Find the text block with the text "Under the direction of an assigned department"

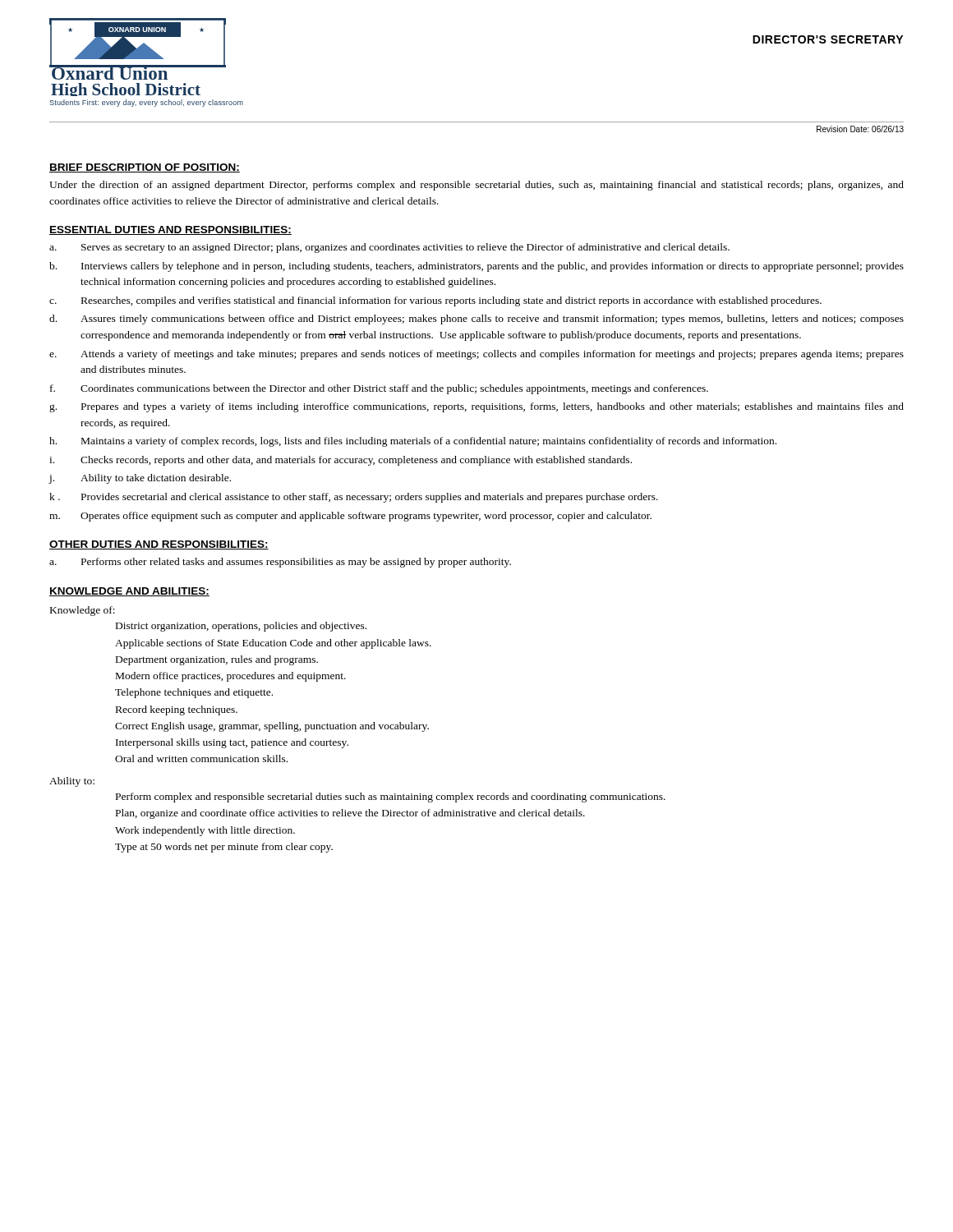(x=476, y=192)
